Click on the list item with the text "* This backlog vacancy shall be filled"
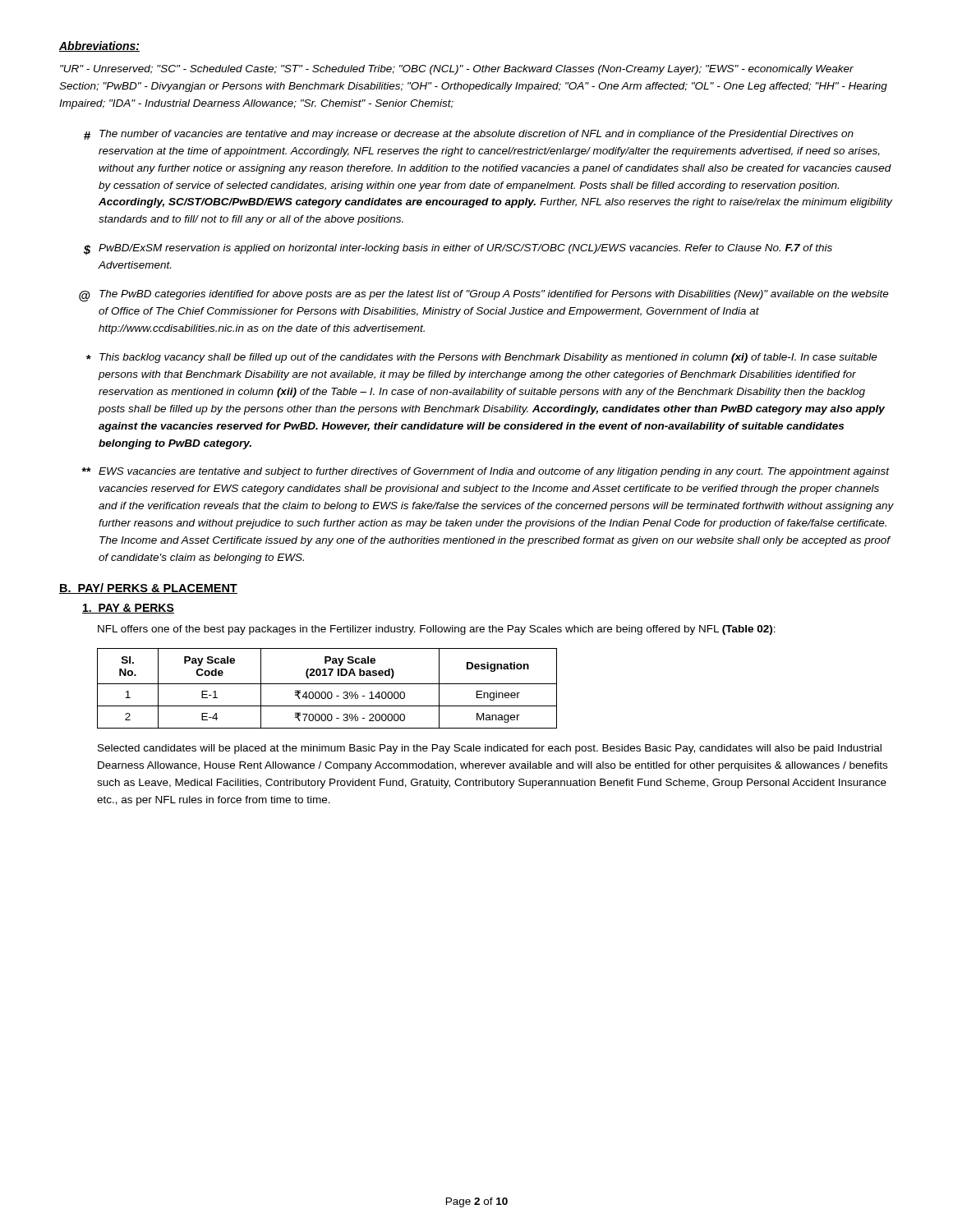 tap(476, 401)
